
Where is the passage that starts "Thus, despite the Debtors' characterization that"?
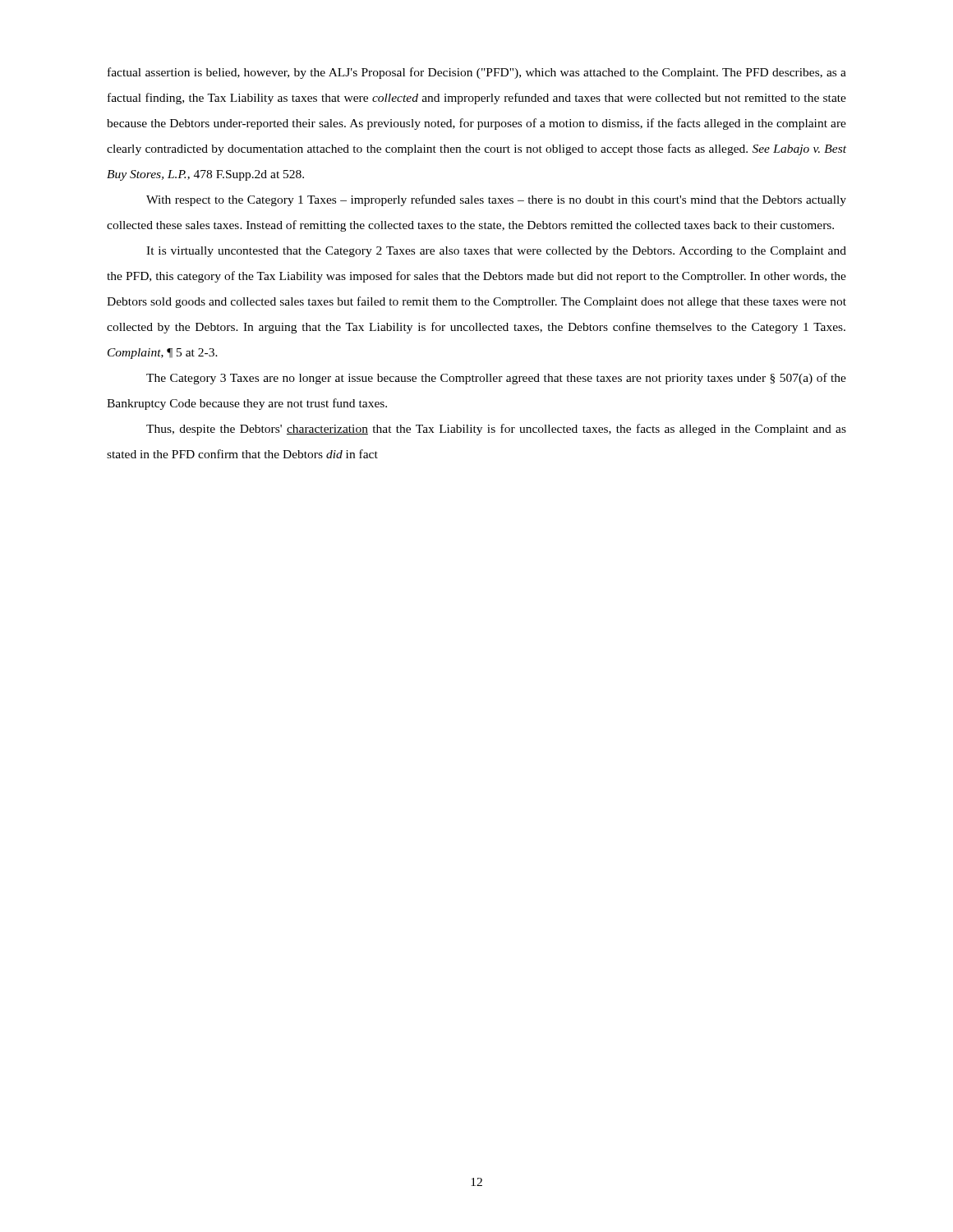(476, 441)
